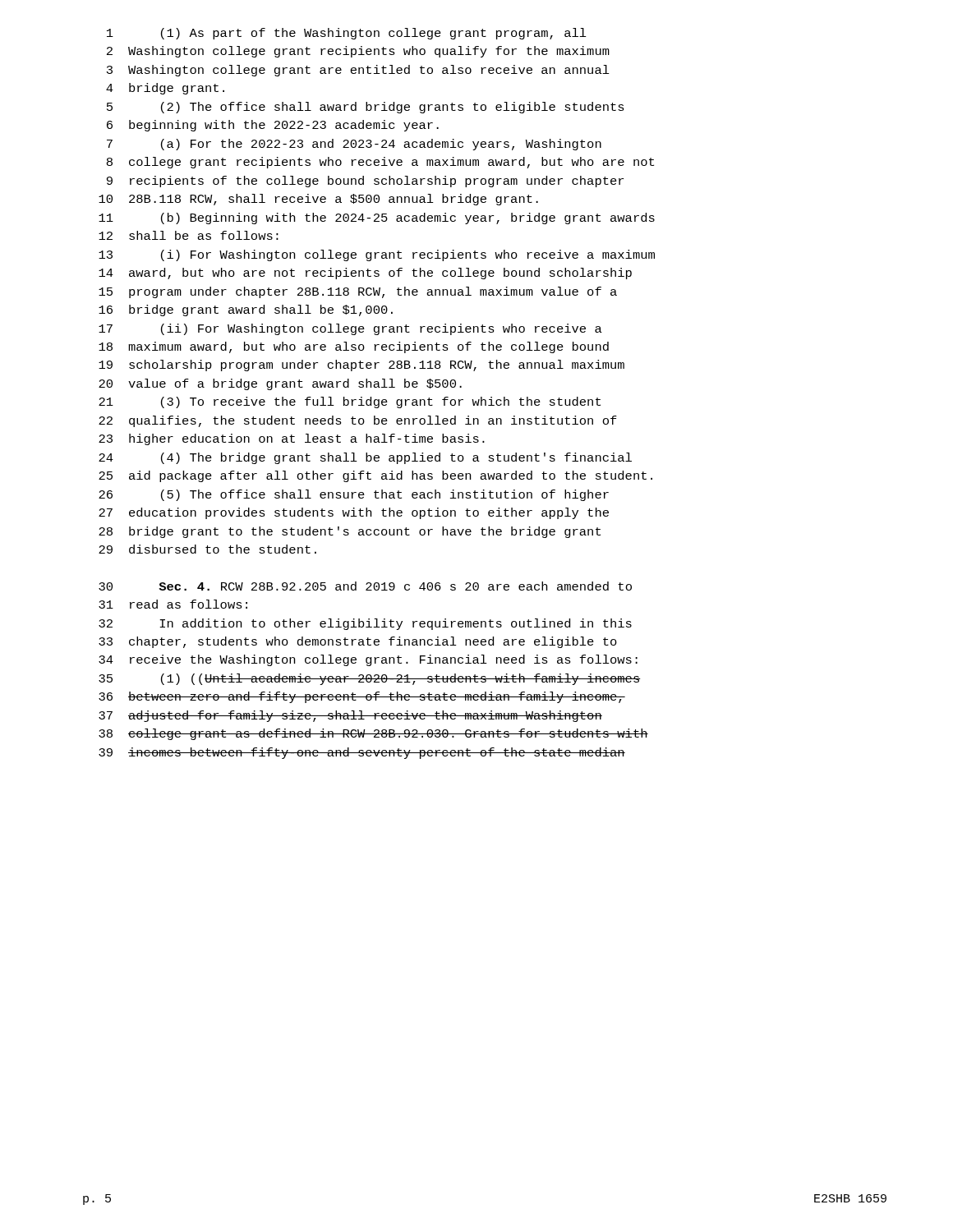
Task: Where is the passage that starts "1 (1) As"?
Action: point(485,62)
